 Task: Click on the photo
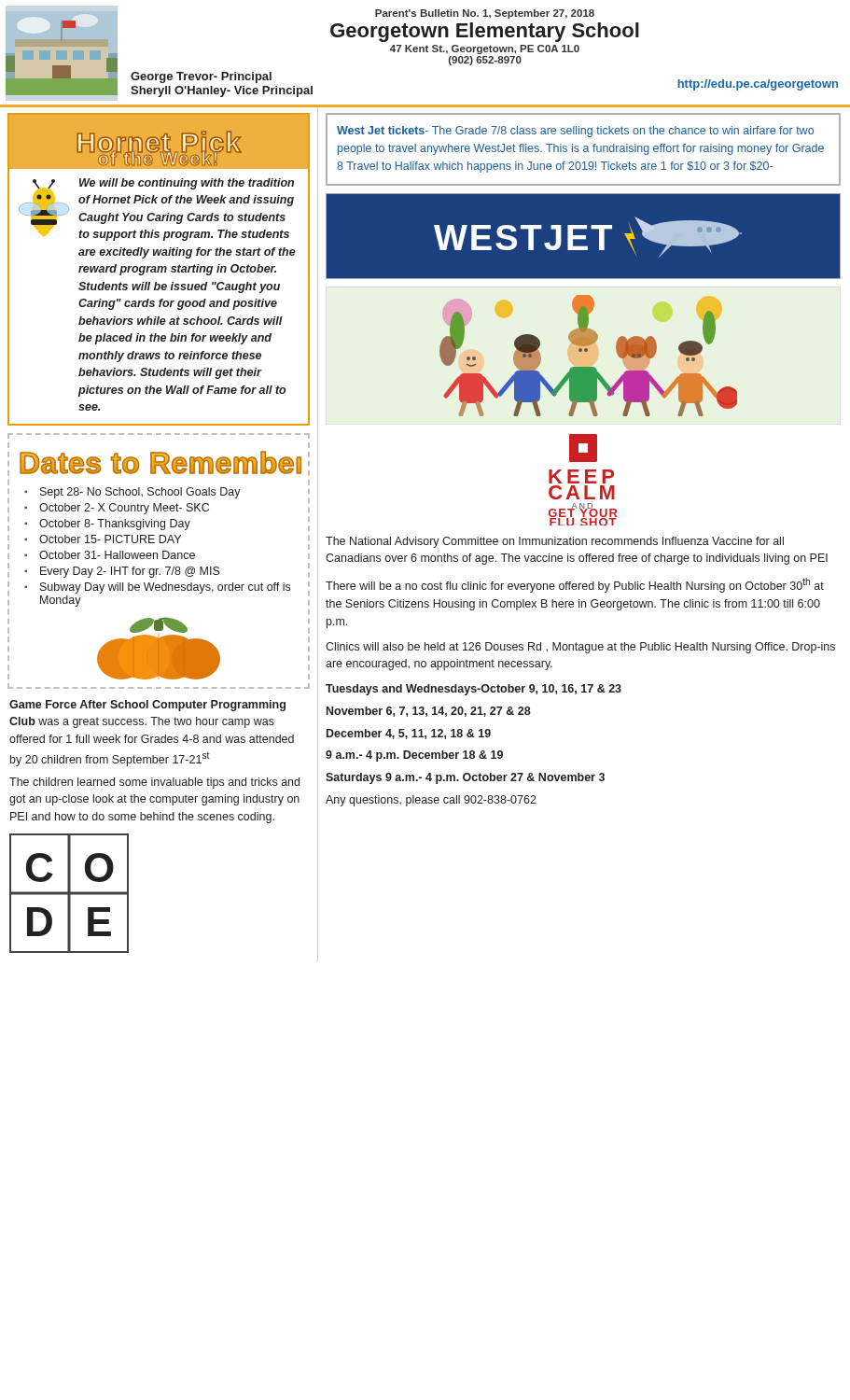[62, 53]
